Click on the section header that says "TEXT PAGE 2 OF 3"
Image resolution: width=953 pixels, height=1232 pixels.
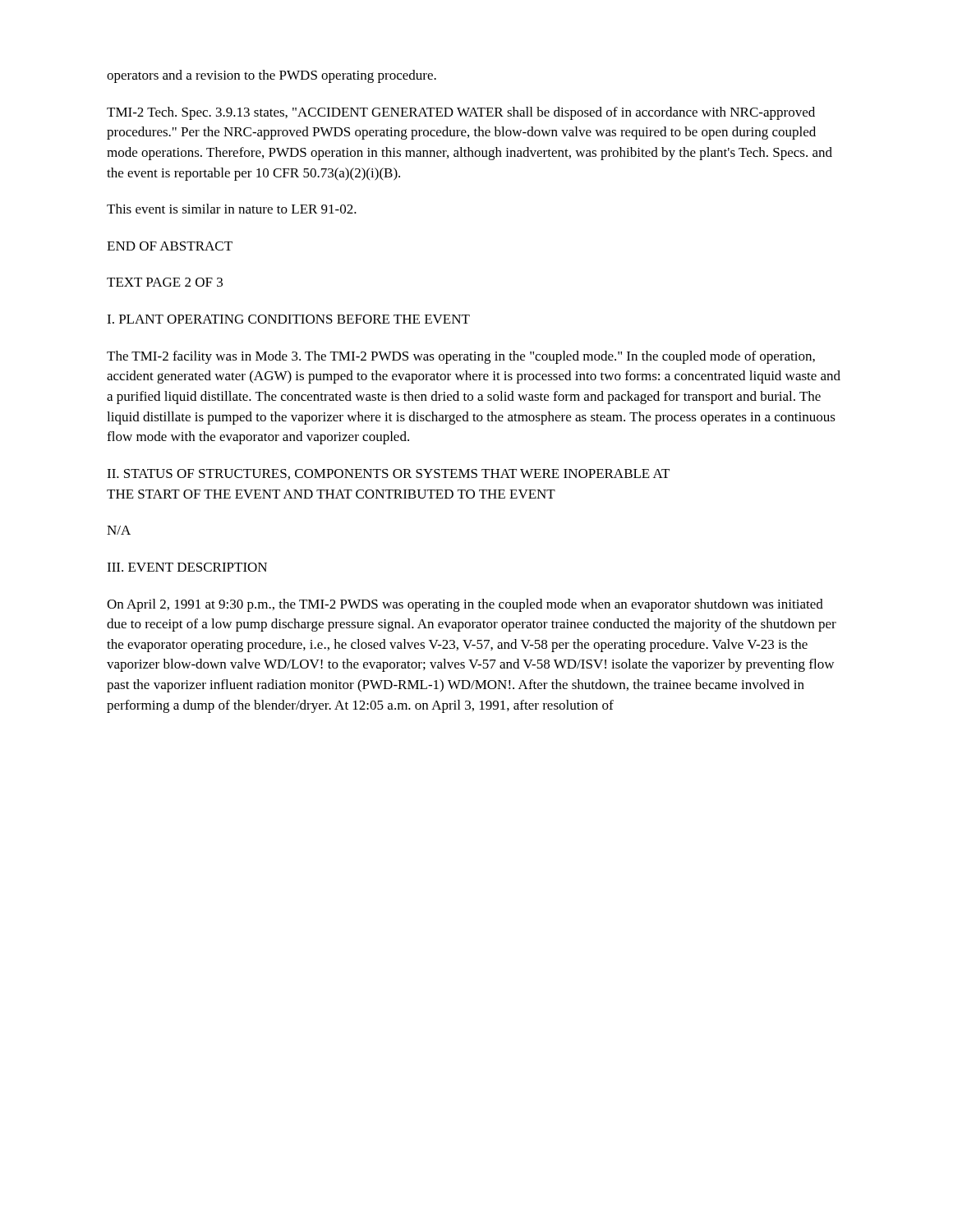[x=165, y=282]
